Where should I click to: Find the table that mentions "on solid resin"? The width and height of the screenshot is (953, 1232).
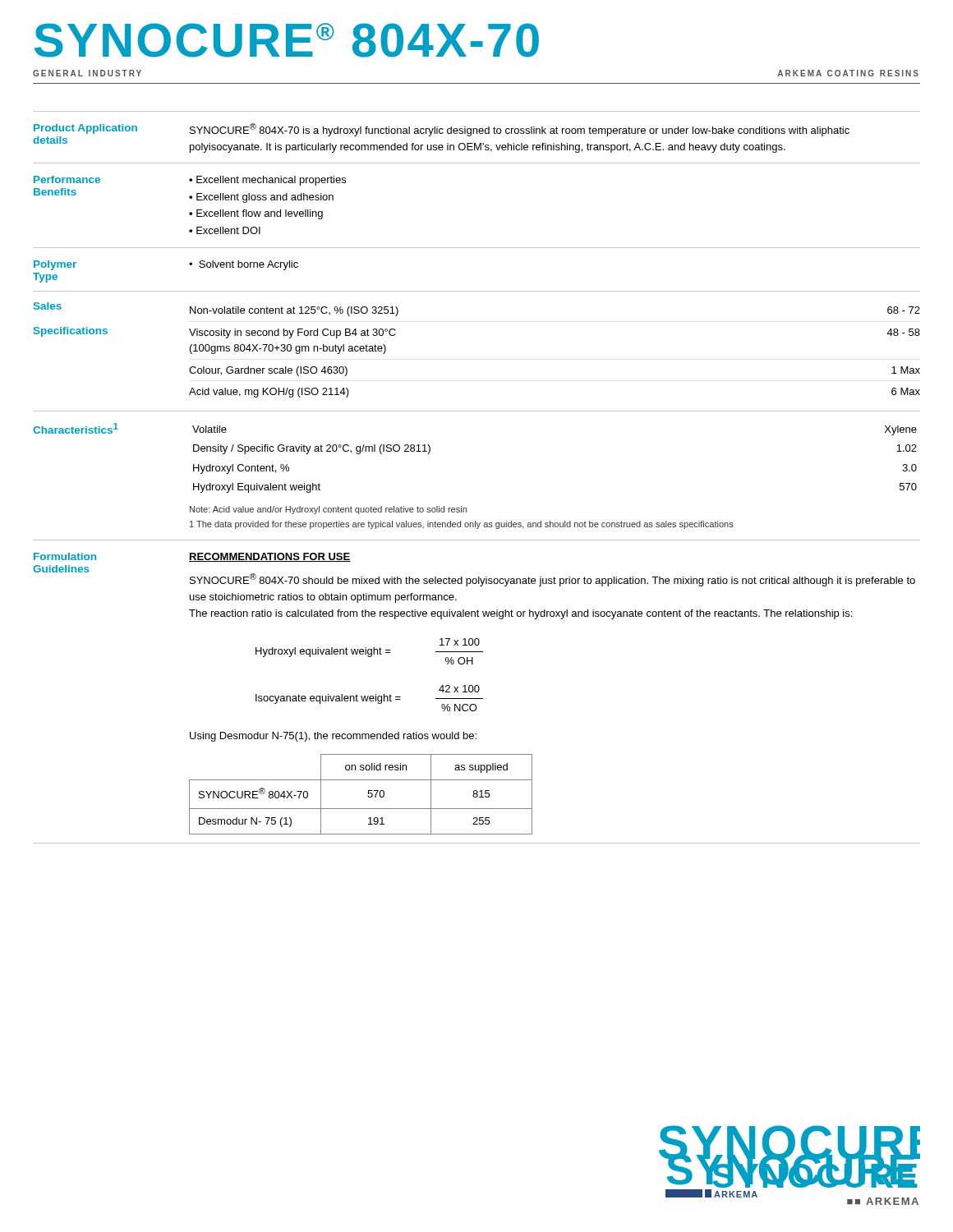pos(555,794)
